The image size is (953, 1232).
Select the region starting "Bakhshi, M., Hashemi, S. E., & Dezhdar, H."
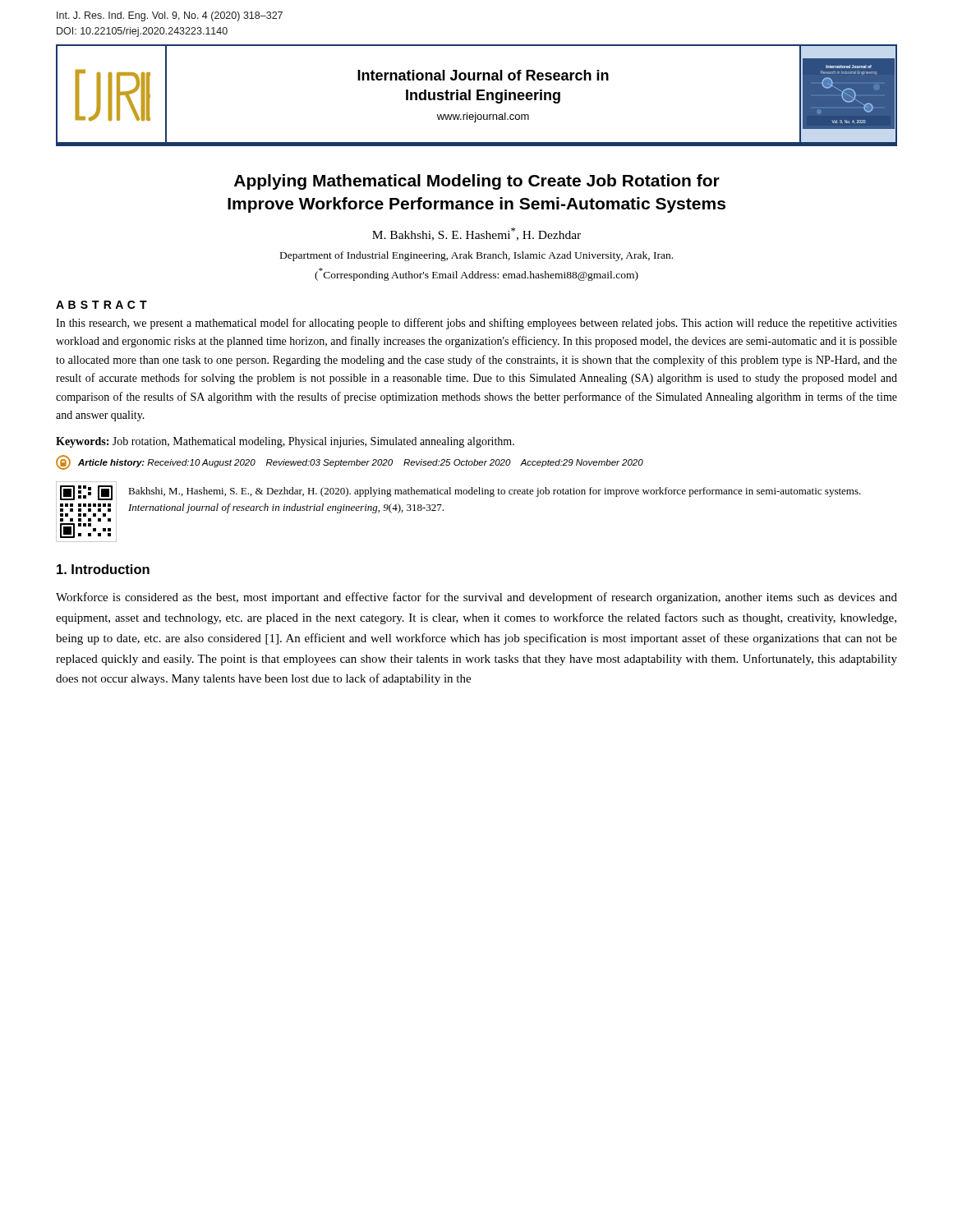pyautogui.click(x=495, y=499)
